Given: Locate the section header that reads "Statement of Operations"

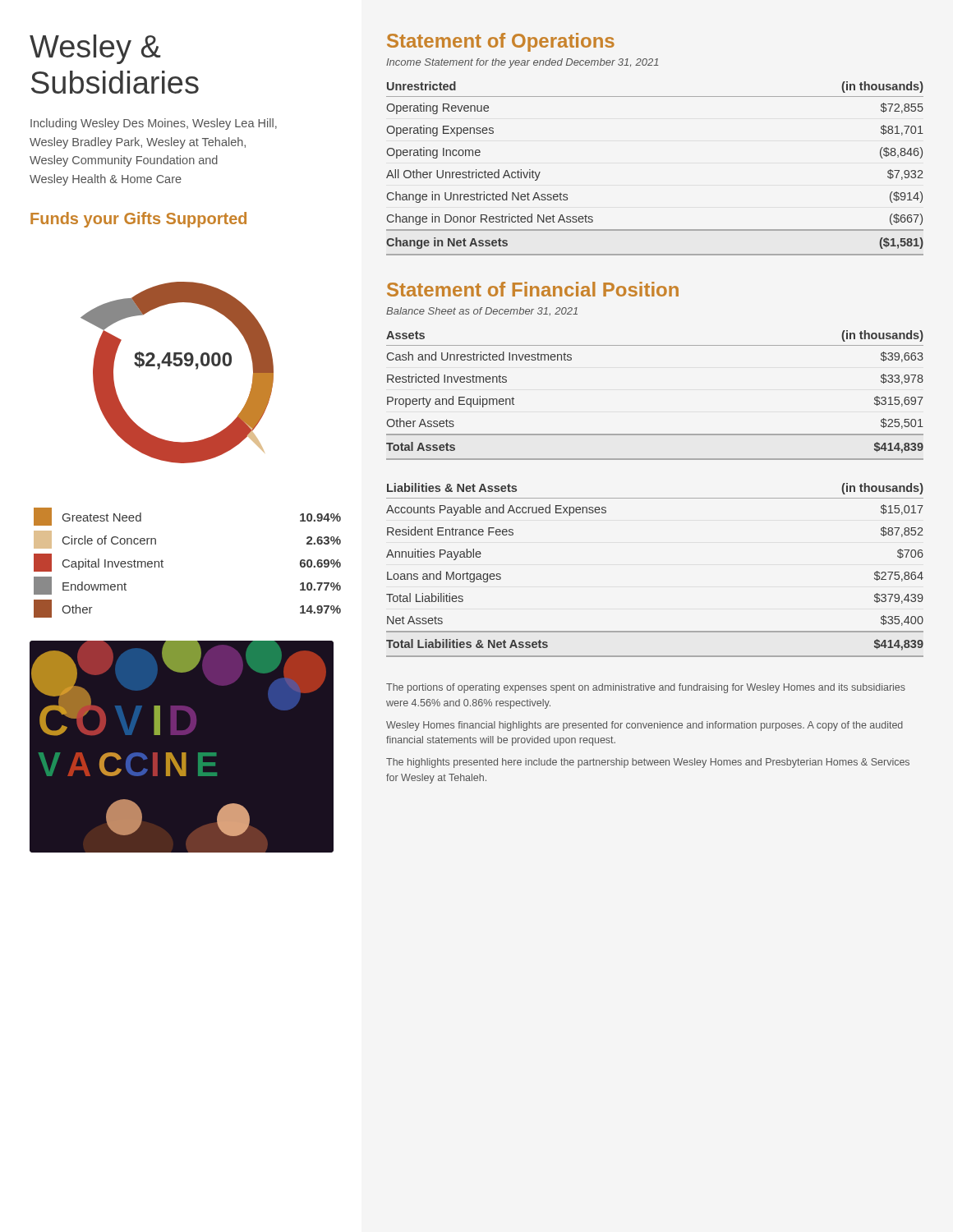Looking at the screenshot, I should (x=501, y=41).
